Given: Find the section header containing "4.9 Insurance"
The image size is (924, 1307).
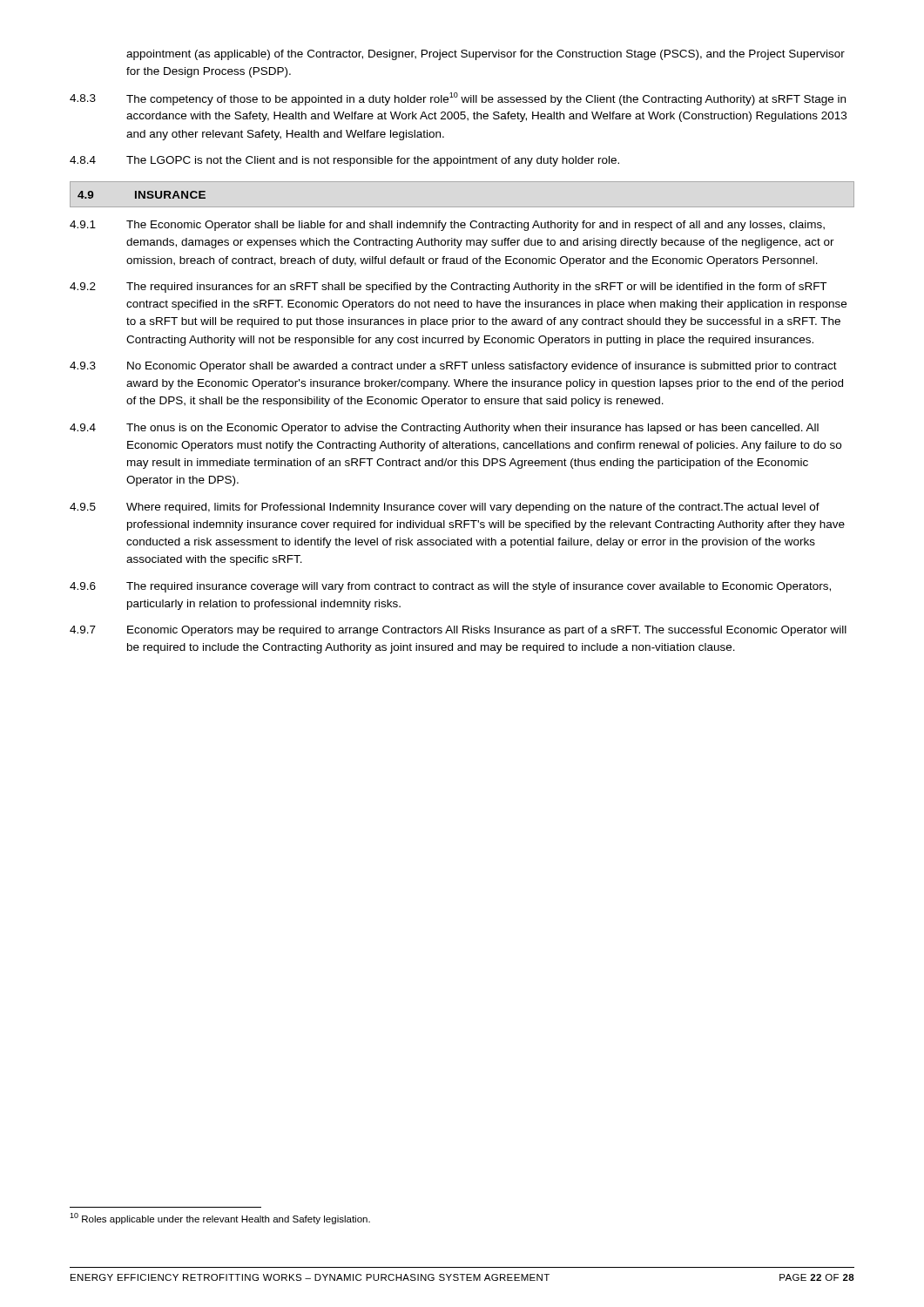Looking at the screenshot, I should (x=138, y=194).
